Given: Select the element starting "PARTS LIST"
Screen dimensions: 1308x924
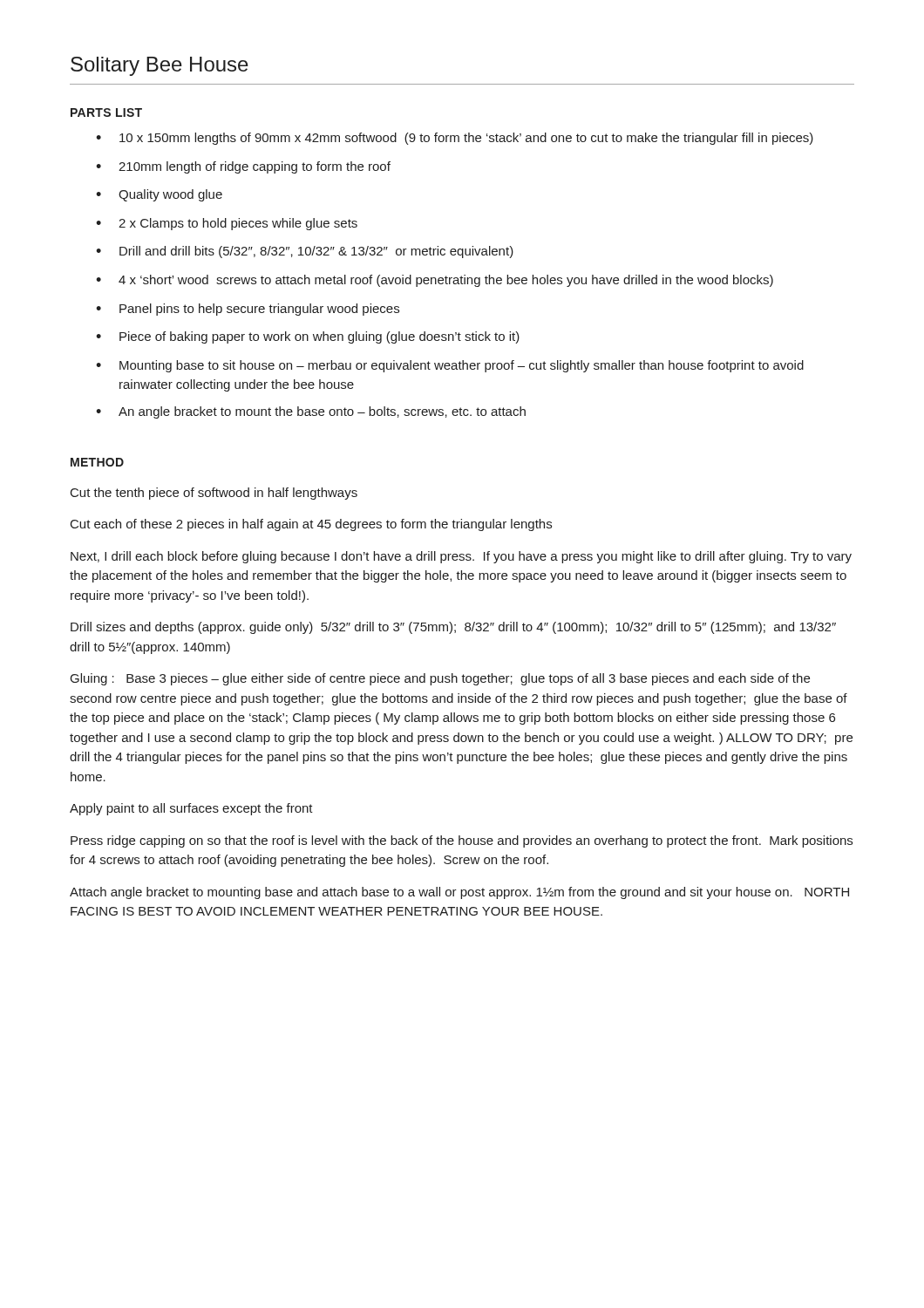Looking at the screenshot, I should pos(106,112).
